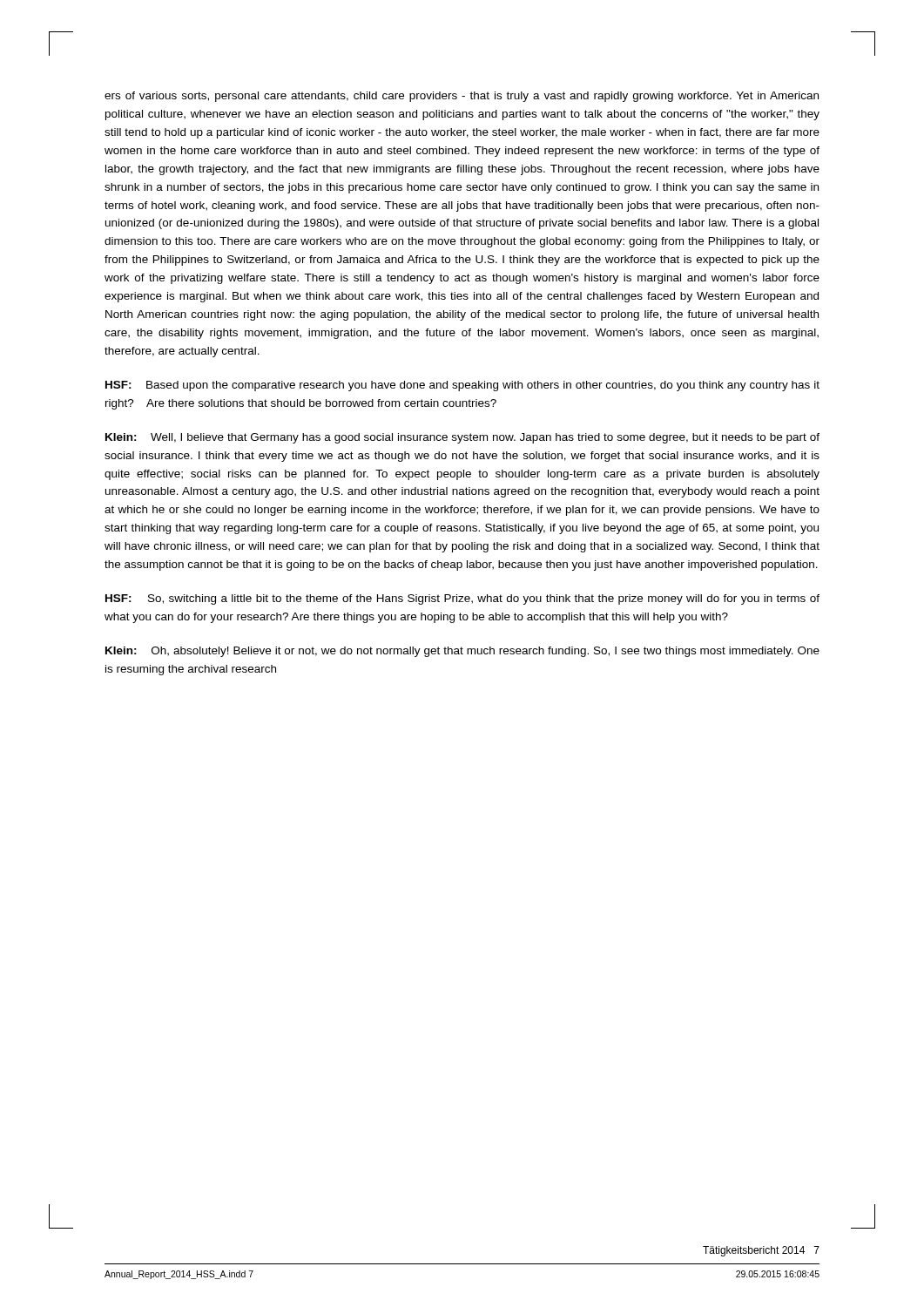
Task: Click on the text block starting "Klein: Oh, absolutely! Believe"
Action: coord(462,659)
